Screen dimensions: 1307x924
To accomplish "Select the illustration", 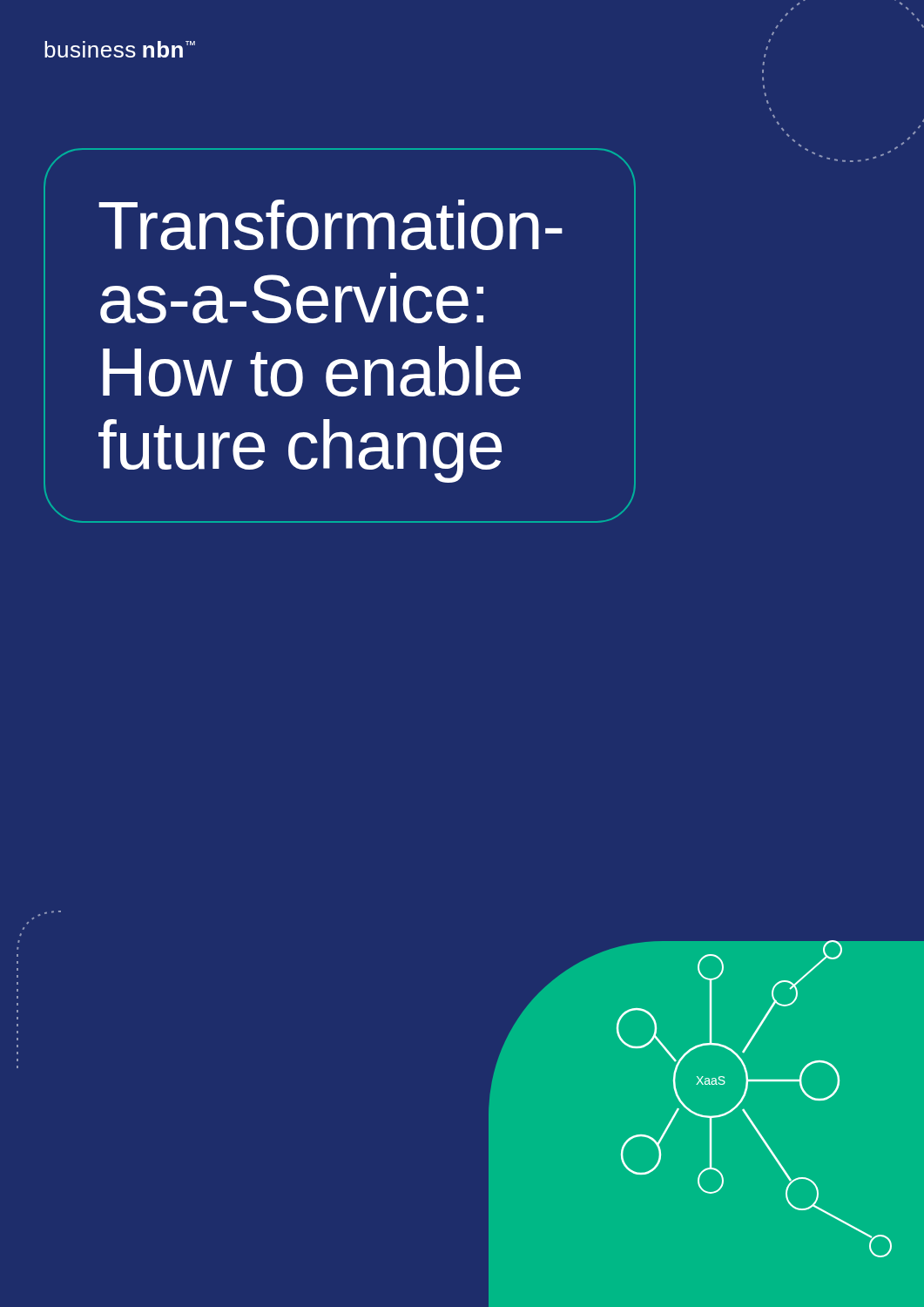I will point(702,1067).
